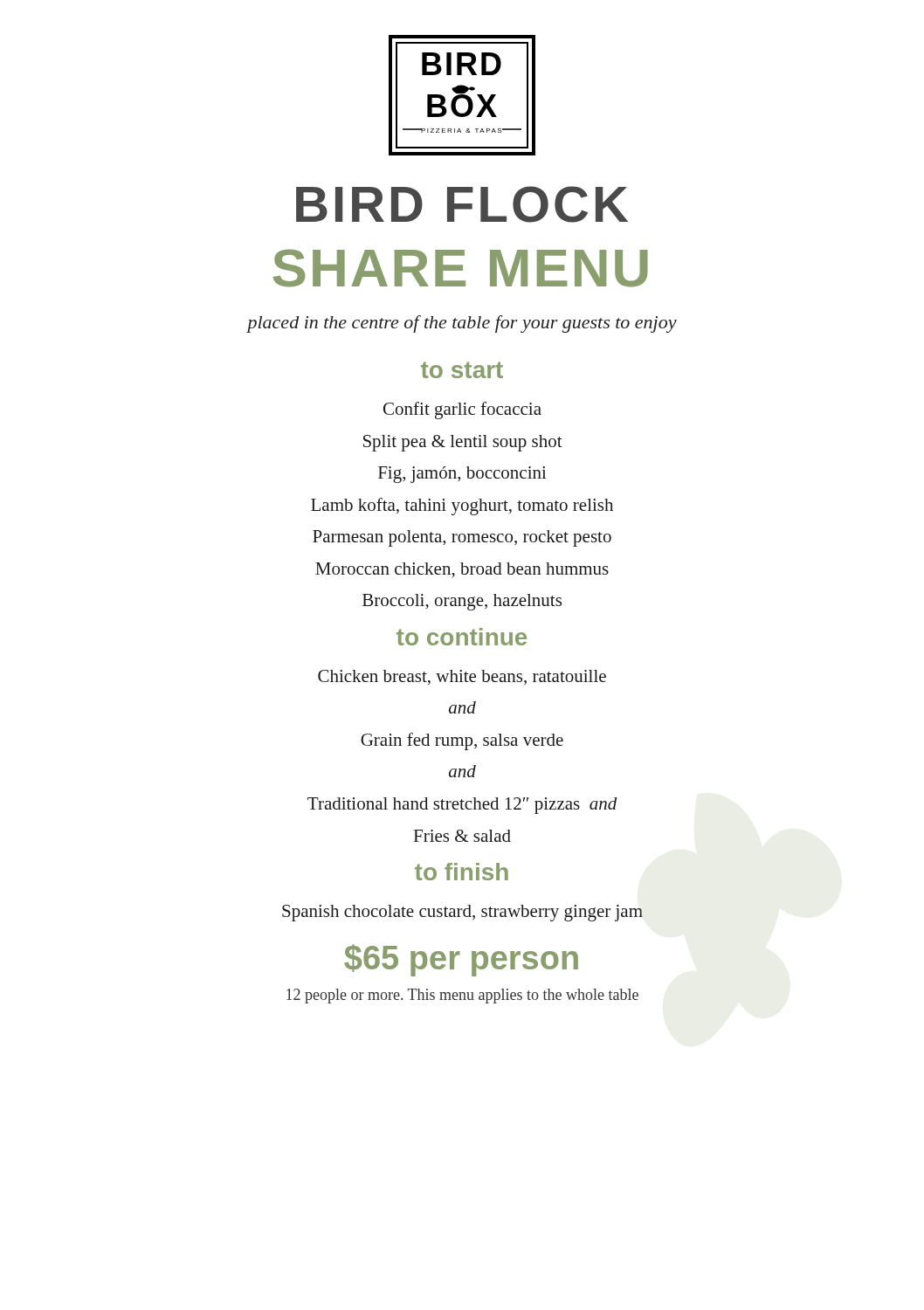Point to "to continue"

462,637
